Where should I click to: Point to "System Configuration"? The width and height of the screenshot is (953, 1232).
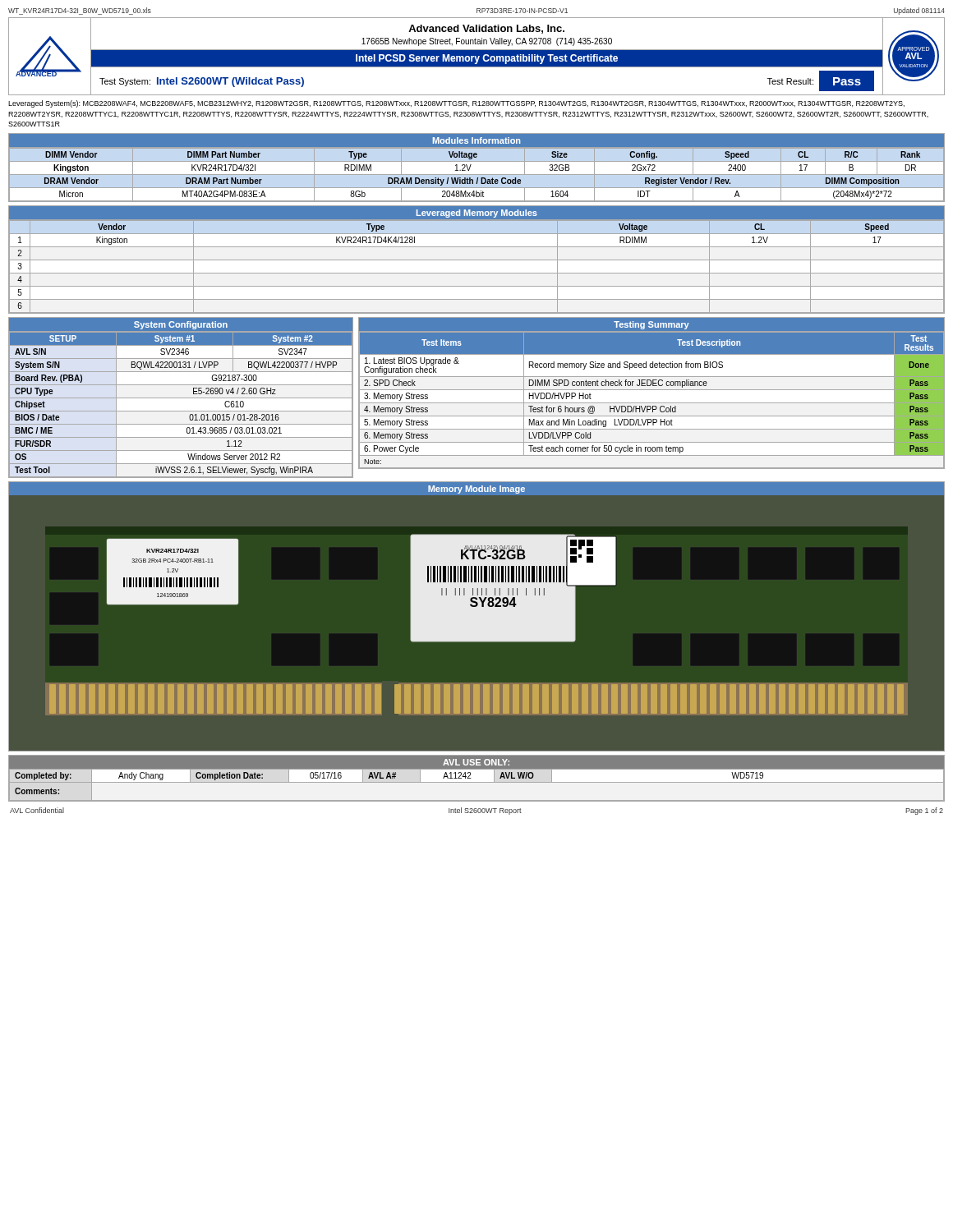[x=181, y=324]
